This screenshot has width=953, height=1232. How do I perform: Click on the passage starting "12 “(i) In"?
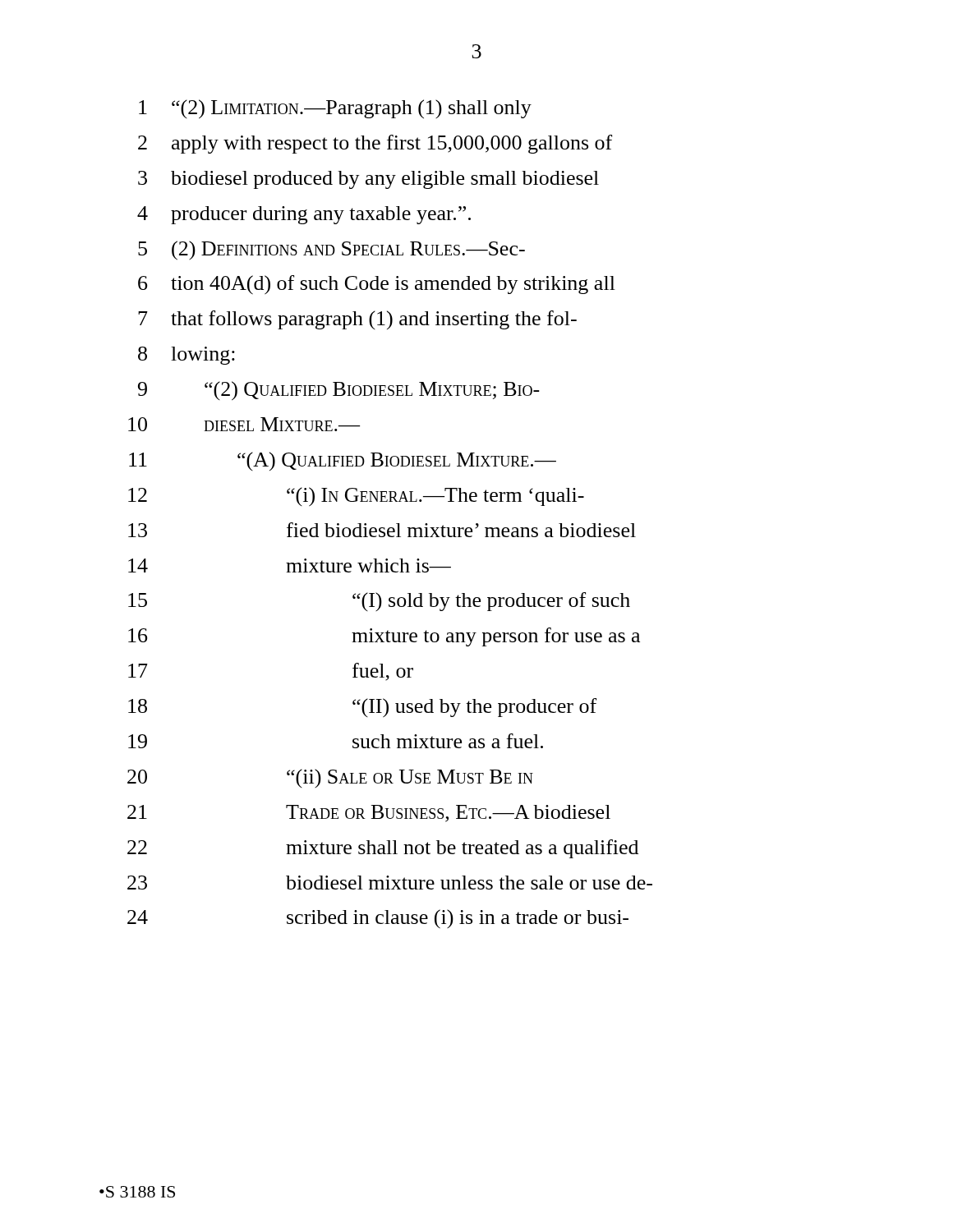[x=485, y=496]
